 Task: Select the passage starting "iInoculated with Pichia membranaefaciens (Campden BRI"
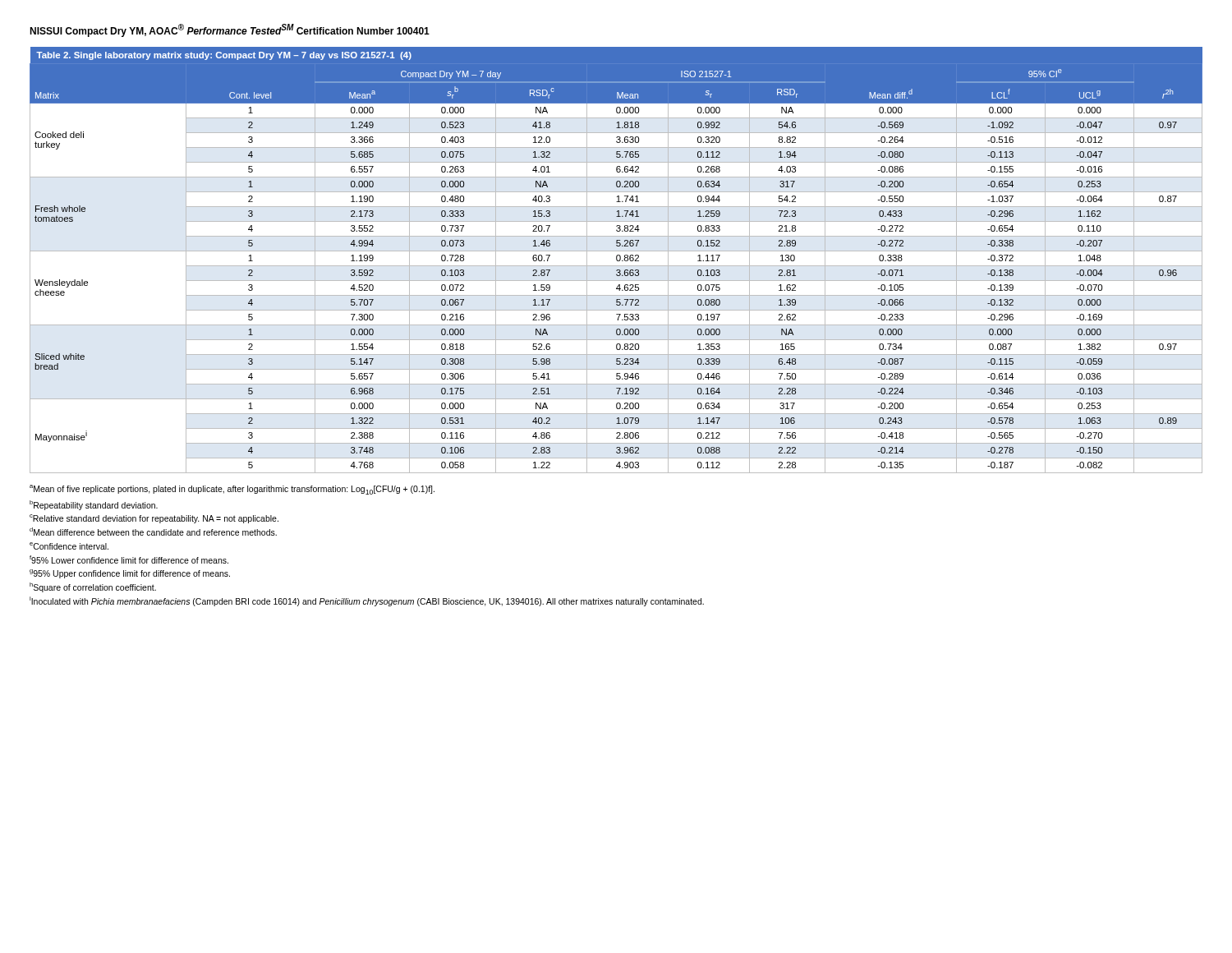pyautogui.click(x=616, y=601)
